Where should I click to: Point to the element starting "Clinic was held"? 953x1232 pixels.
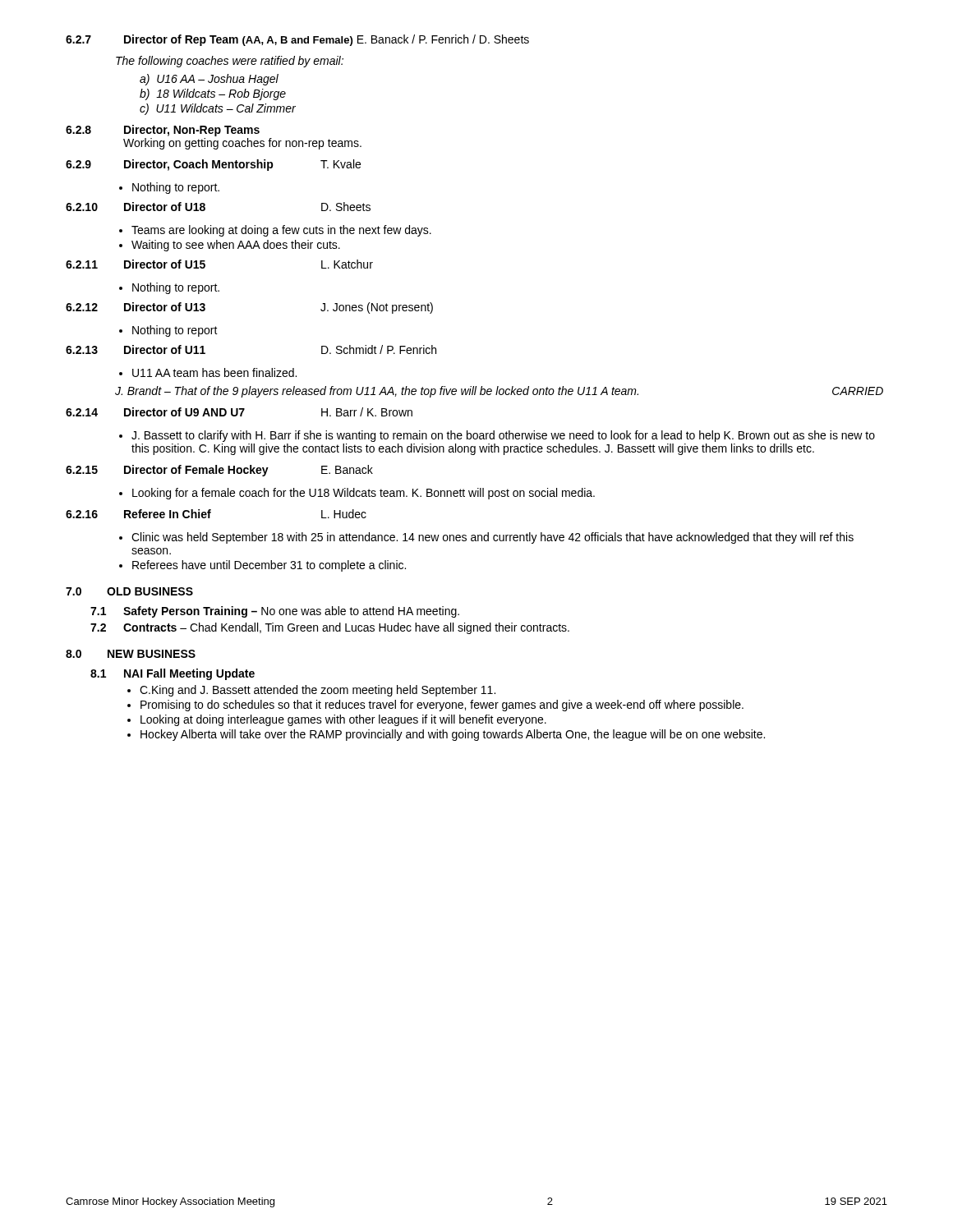(x=501, y=551)
